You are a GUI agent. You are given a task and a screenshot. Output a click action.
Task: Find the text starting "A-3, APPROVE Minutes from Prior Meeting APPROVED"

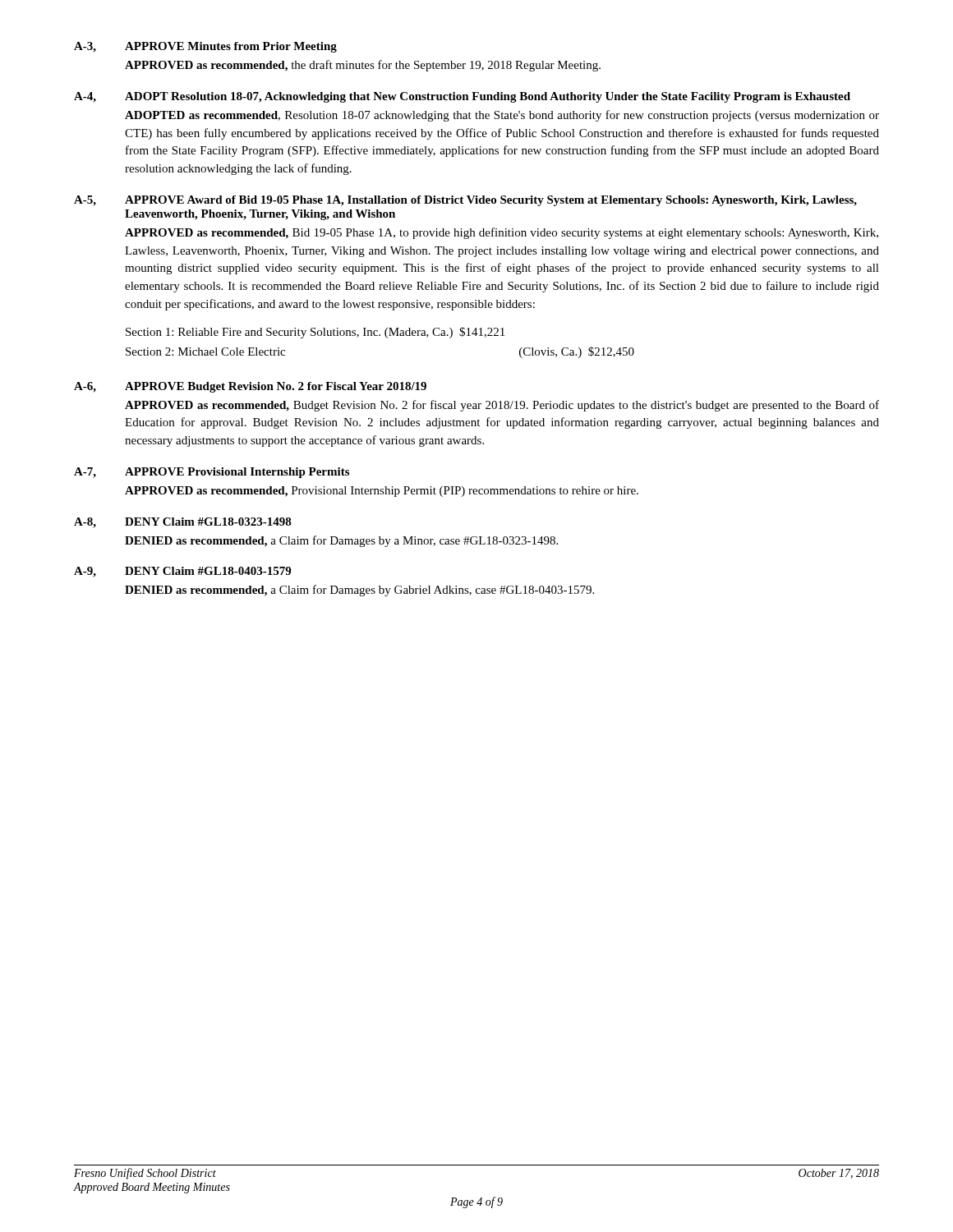coord(476,57)
